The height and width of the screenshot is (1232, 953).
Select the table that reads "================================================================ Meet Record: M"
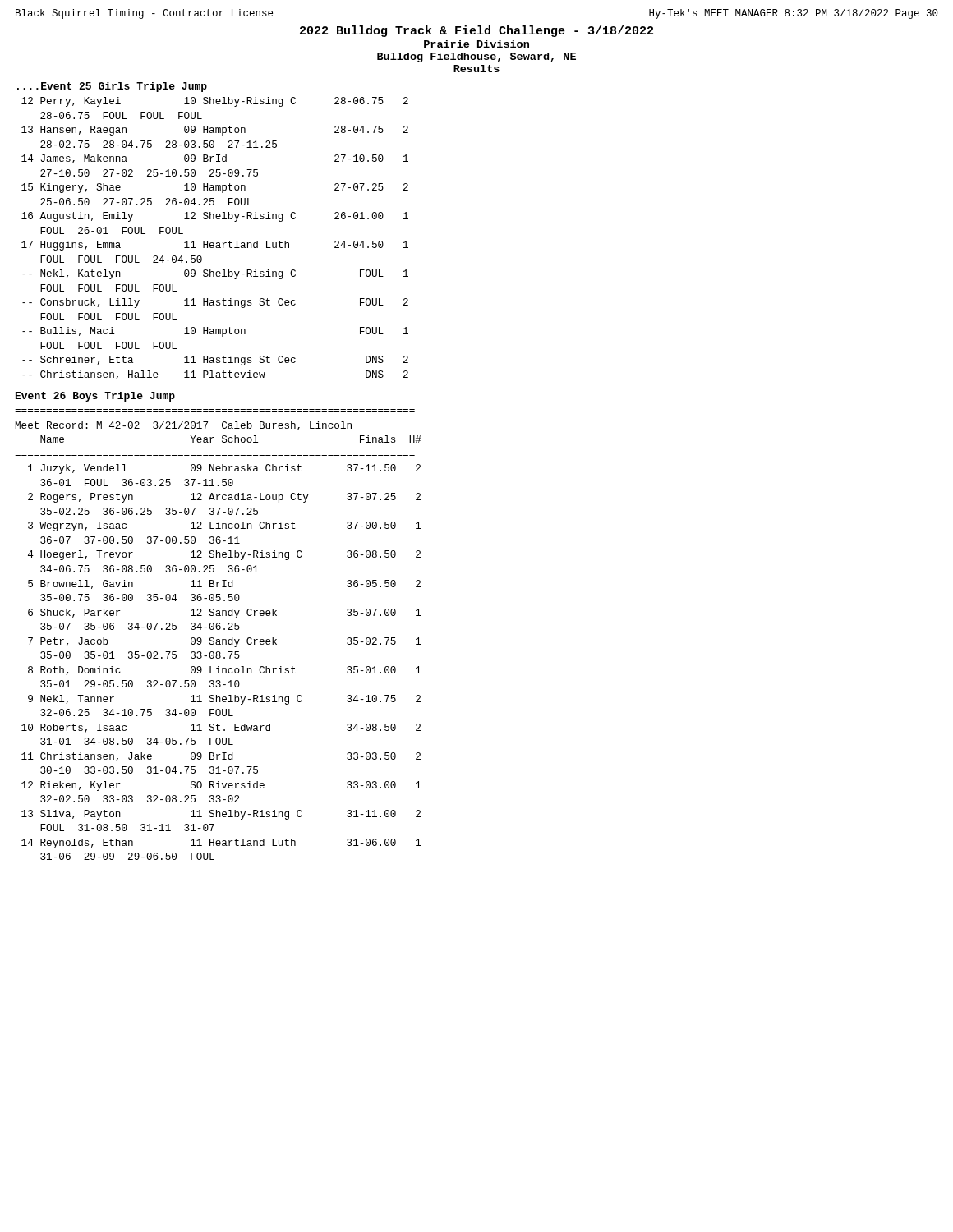point(476,635)
